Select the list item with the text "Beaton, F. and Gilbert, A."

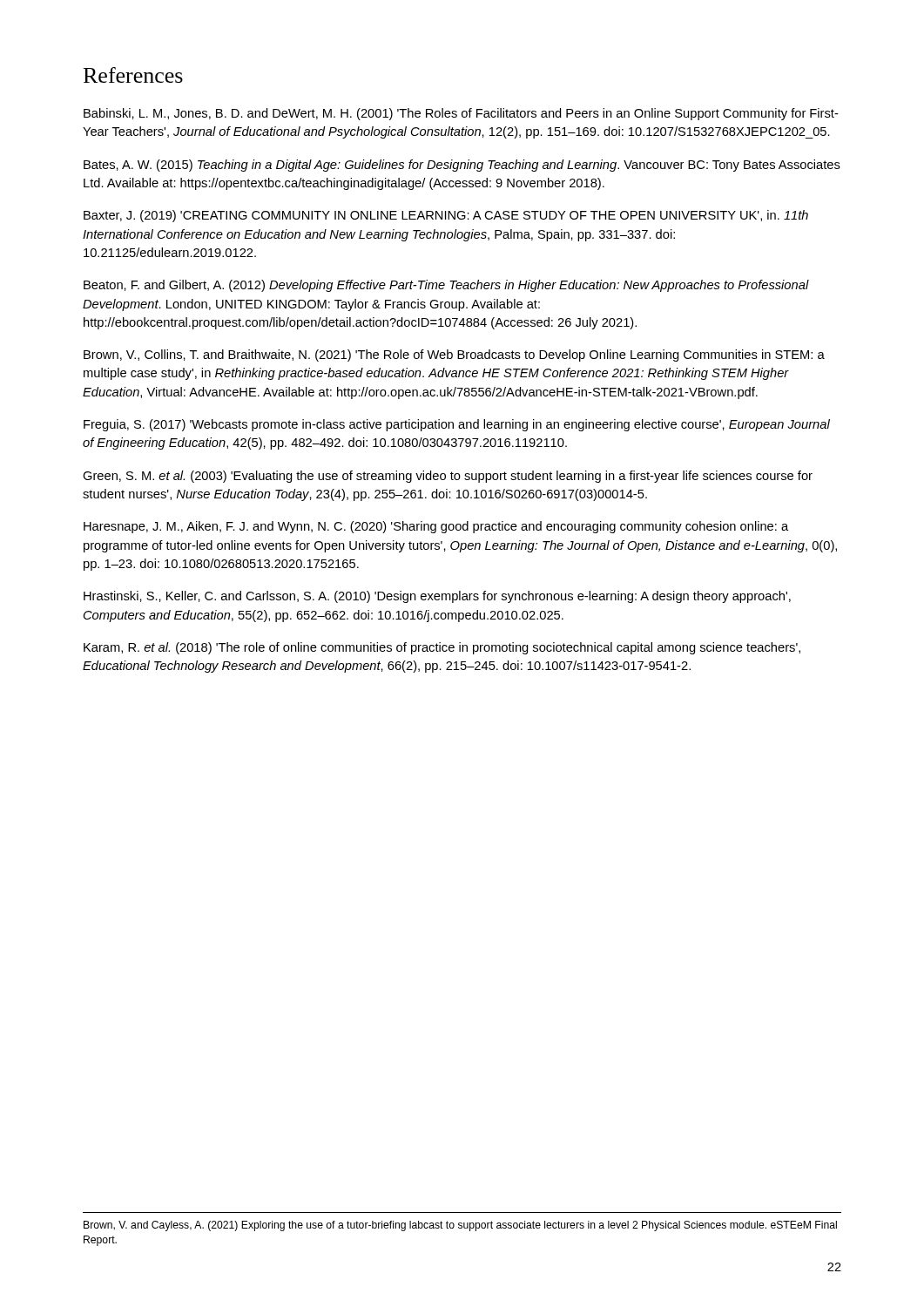click(x=446, y=304)
